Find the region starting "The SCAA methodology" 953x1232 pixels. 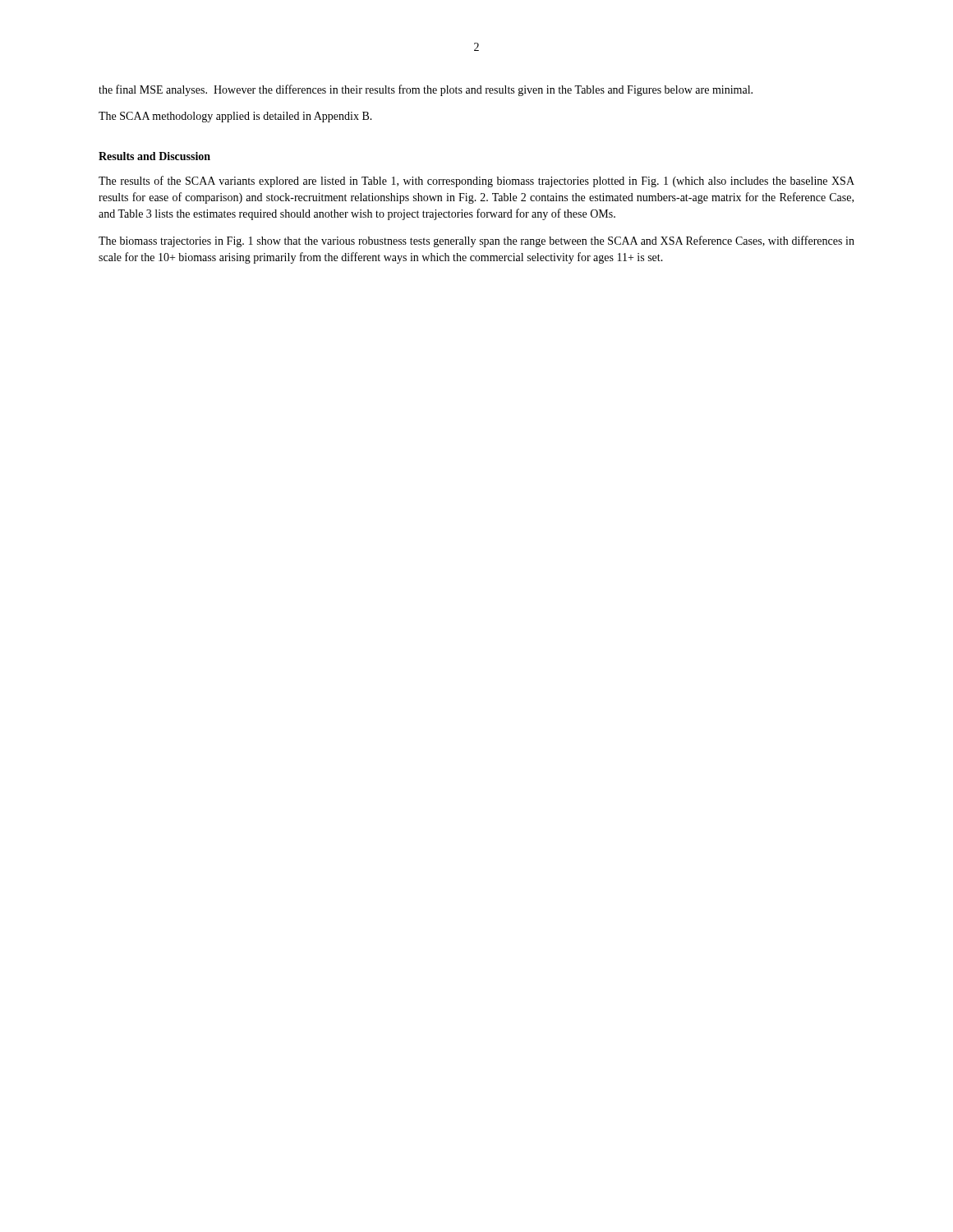[235, 116]
